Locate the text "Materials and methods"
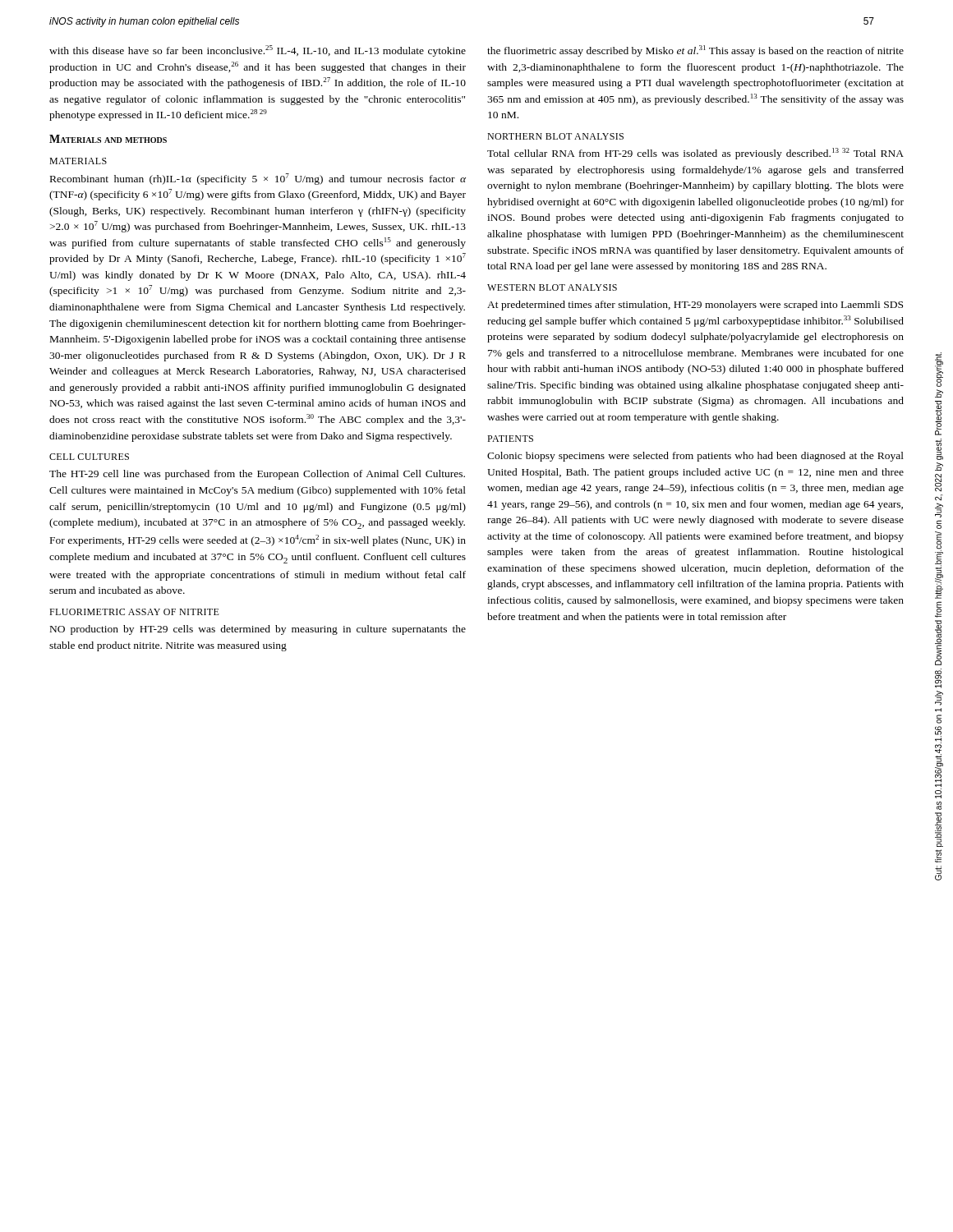This screenshot has height=1232, width=953. pos(108,139)
